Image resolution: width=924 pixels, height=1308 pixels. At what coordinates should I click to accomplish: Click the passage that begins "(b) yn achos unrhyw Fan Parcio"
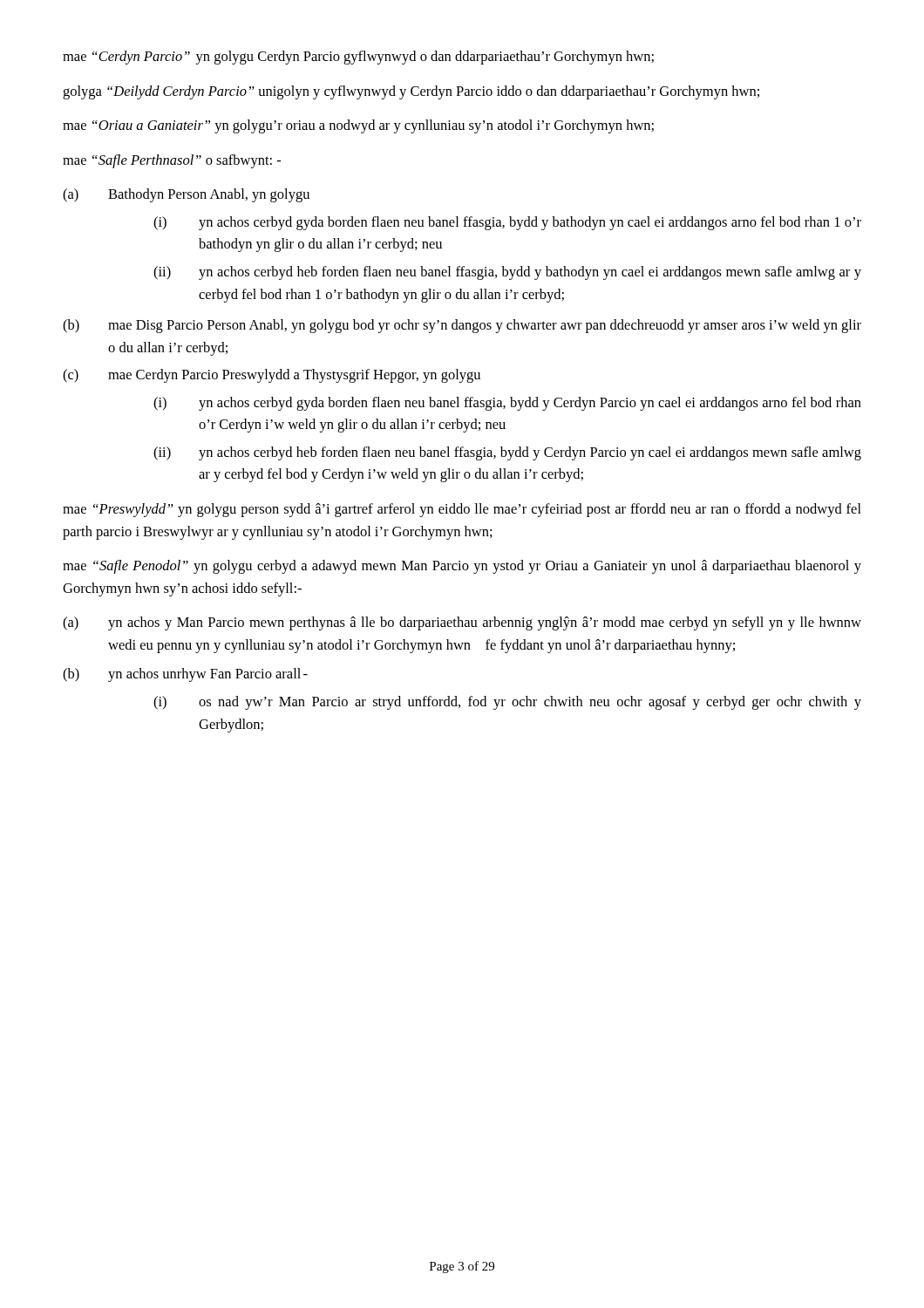pyautogui.click(x=185, y=675)
